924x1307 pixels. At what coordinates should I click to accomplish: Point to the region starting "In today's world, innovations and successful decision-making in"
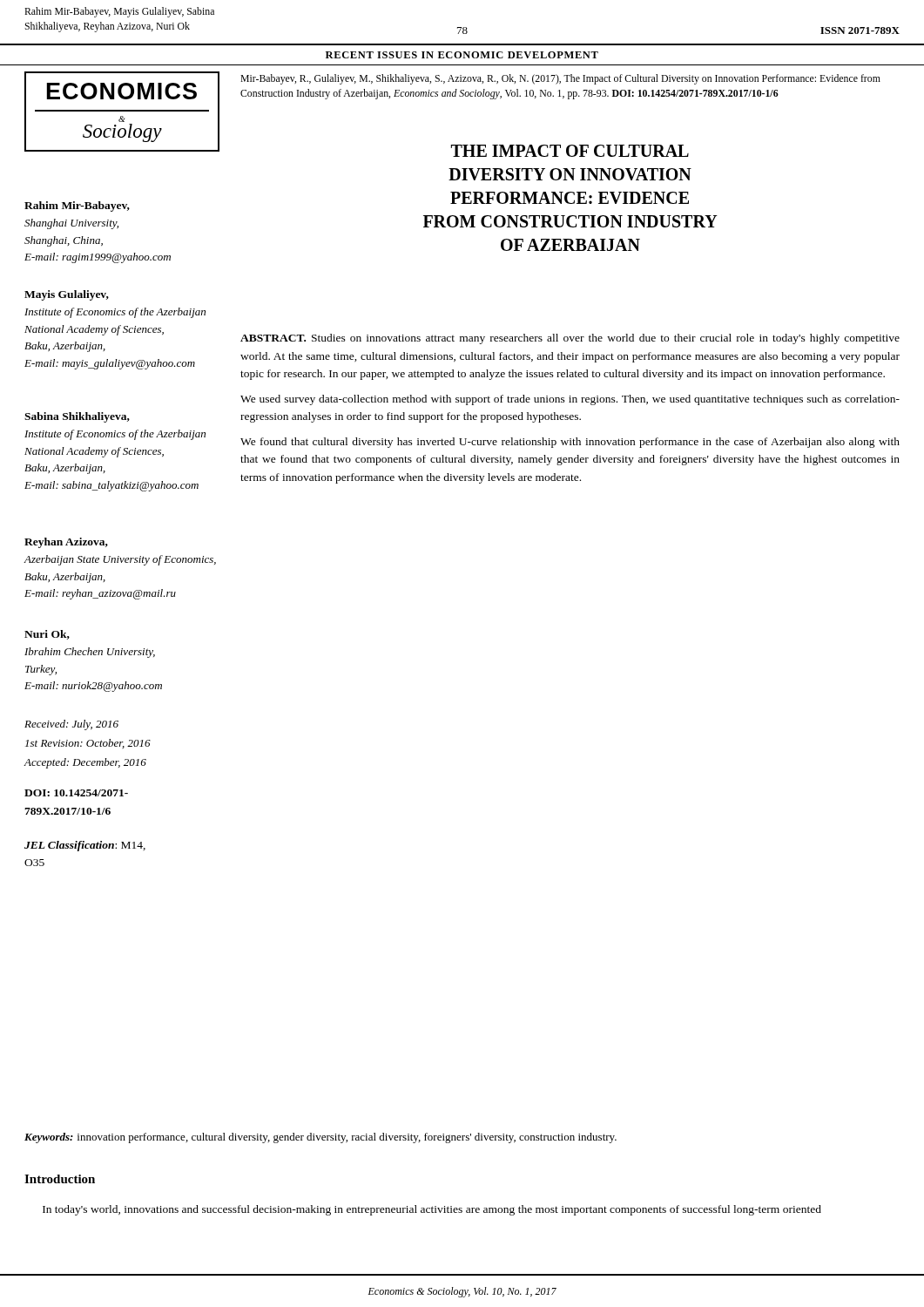coord(423,1209)
